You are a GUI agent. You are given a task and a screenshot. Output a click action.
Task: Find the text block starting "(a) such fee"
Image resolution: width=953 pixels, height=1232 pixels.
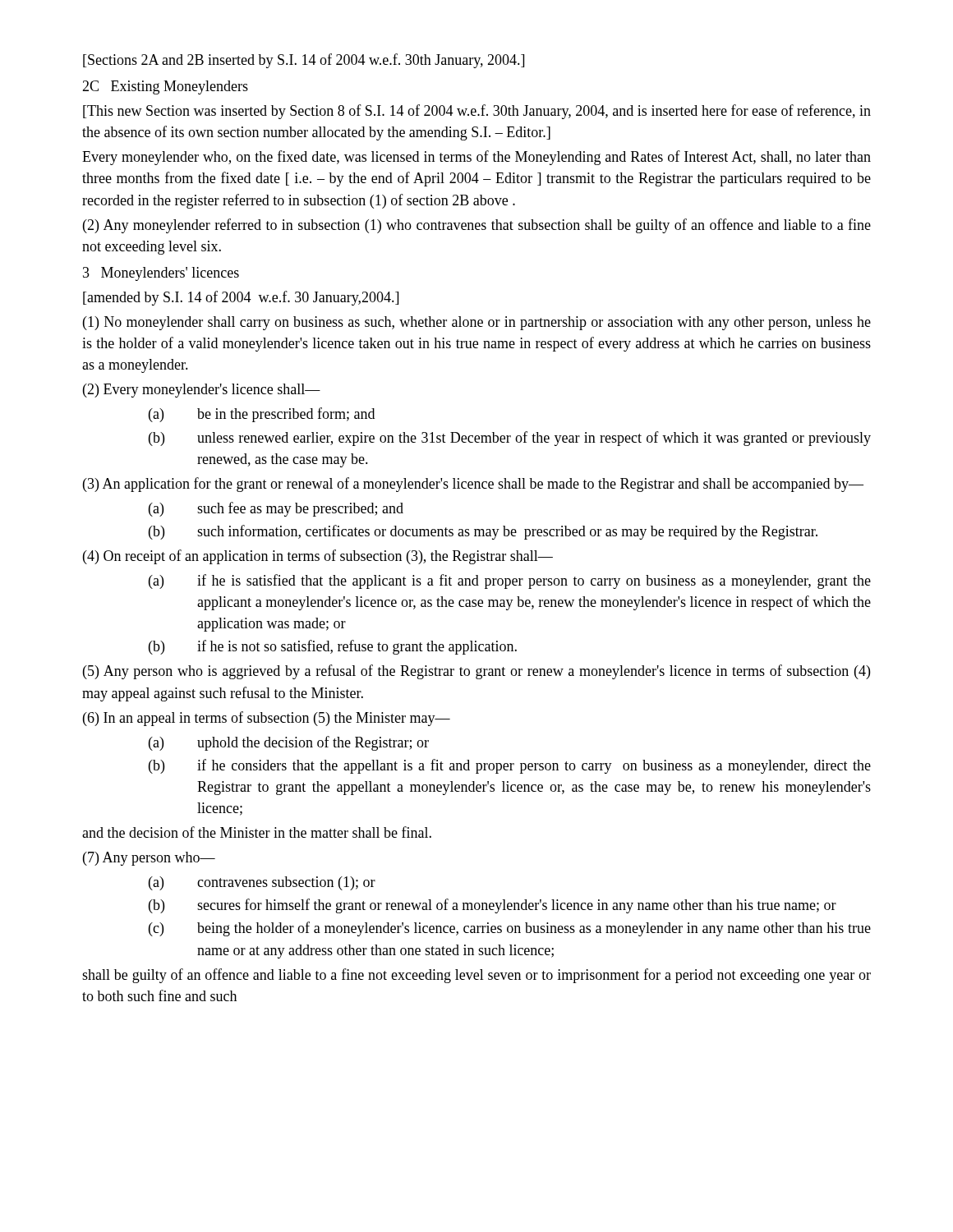click(276, 509)
